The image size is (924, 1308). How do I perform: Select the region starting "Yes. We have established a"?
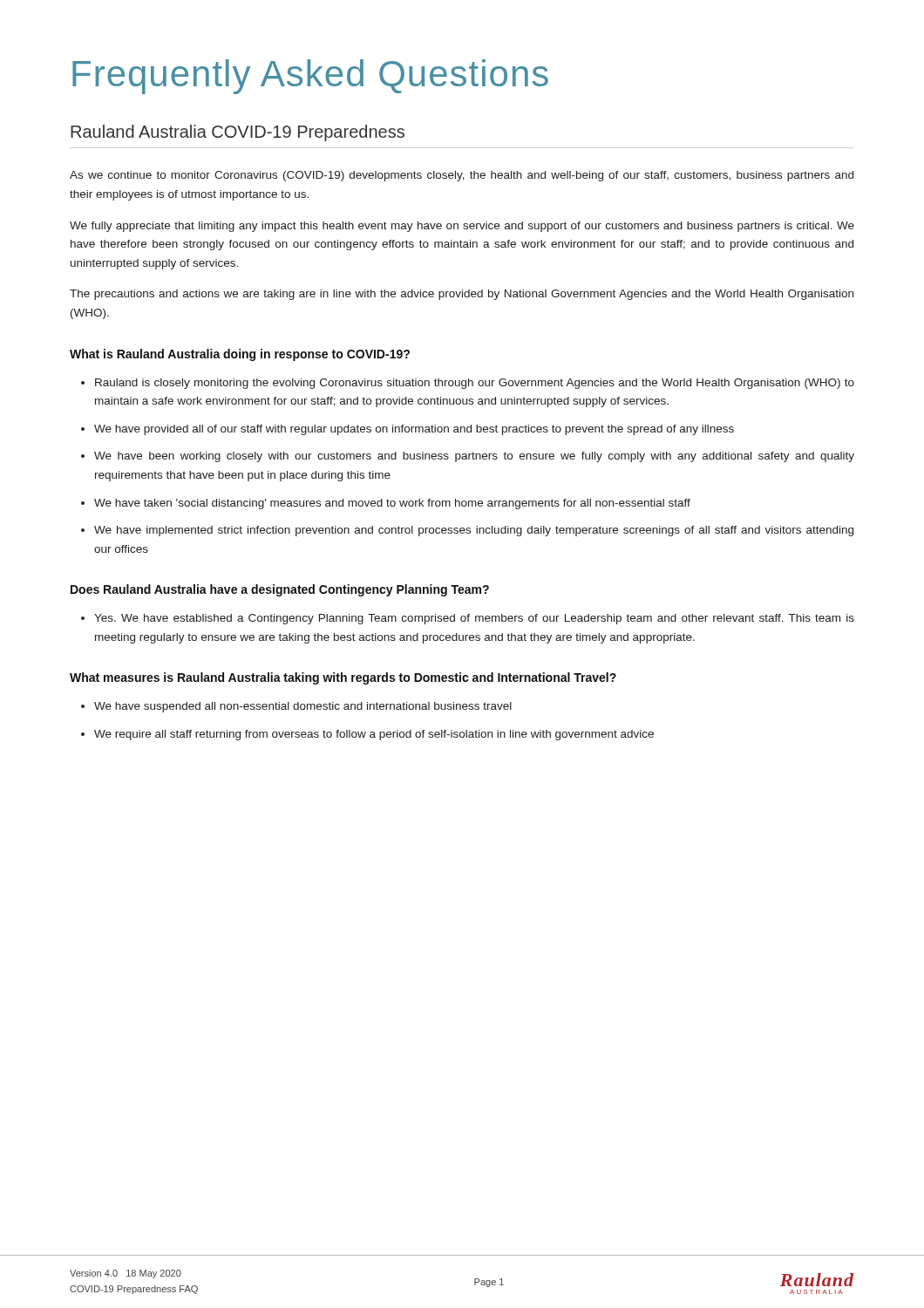474,628
